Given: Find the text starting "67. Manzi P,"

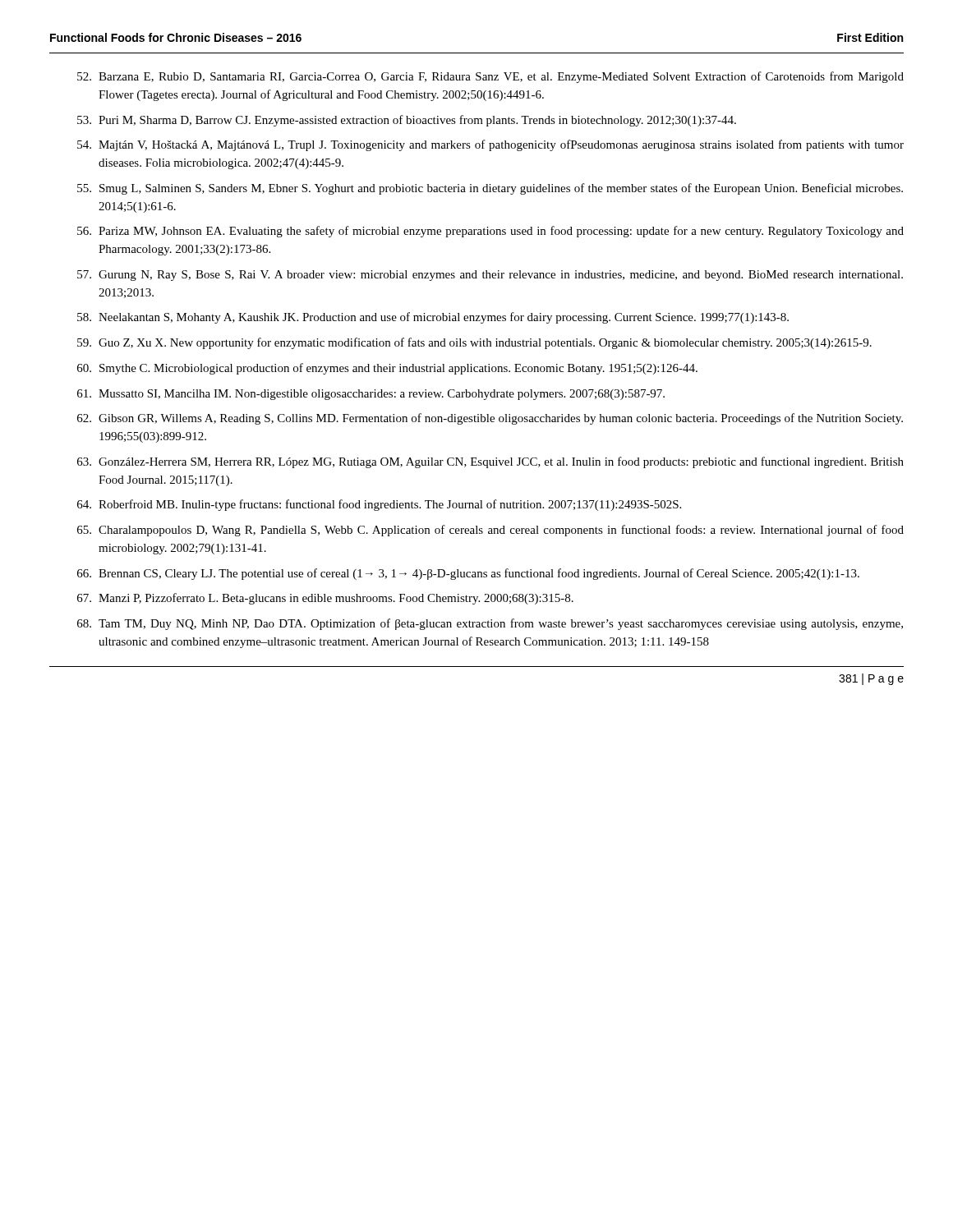Looking at the screenshot, I should coord(476,599).
